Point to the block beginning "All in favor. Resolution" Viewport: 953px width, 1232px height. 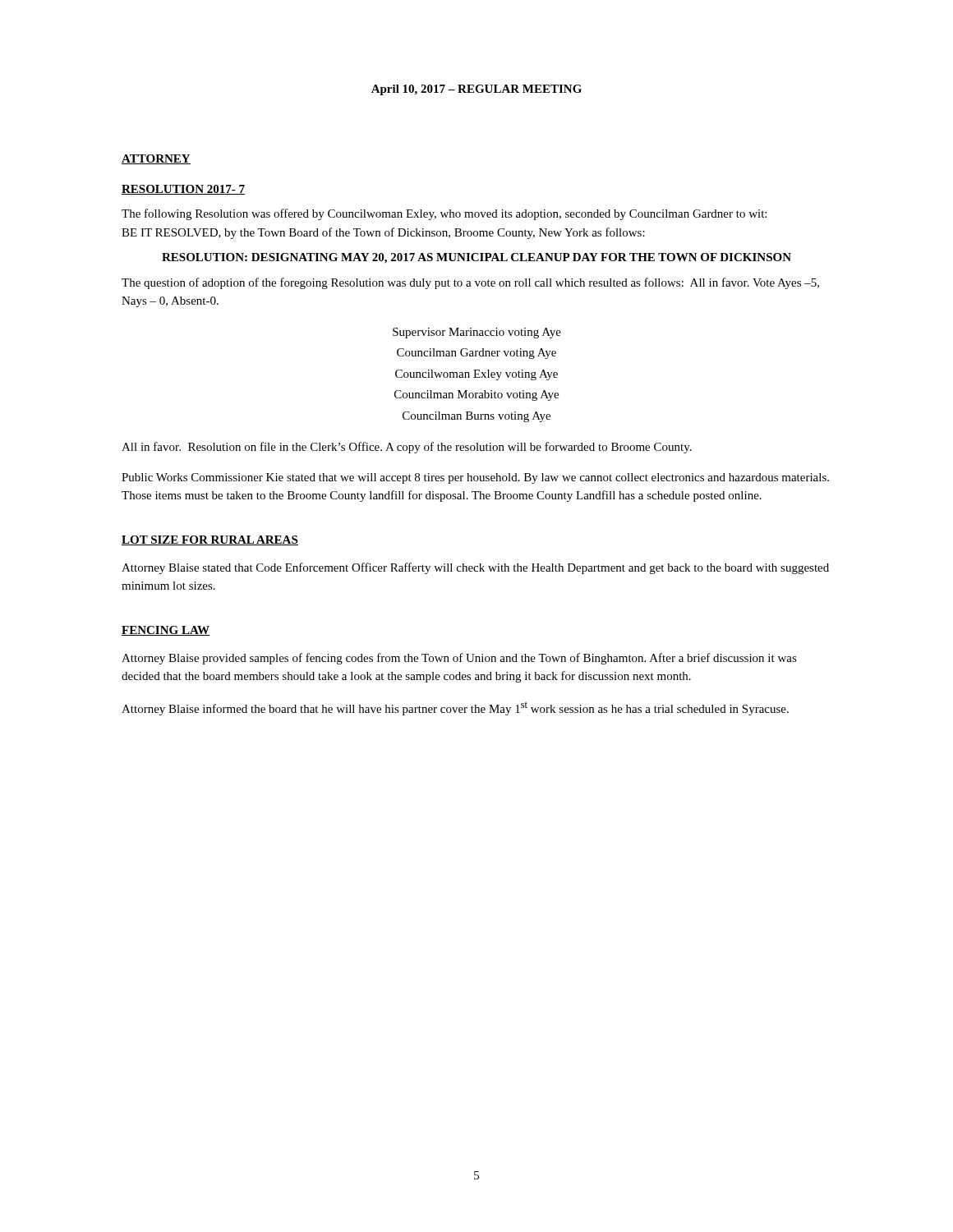(407, 447)
